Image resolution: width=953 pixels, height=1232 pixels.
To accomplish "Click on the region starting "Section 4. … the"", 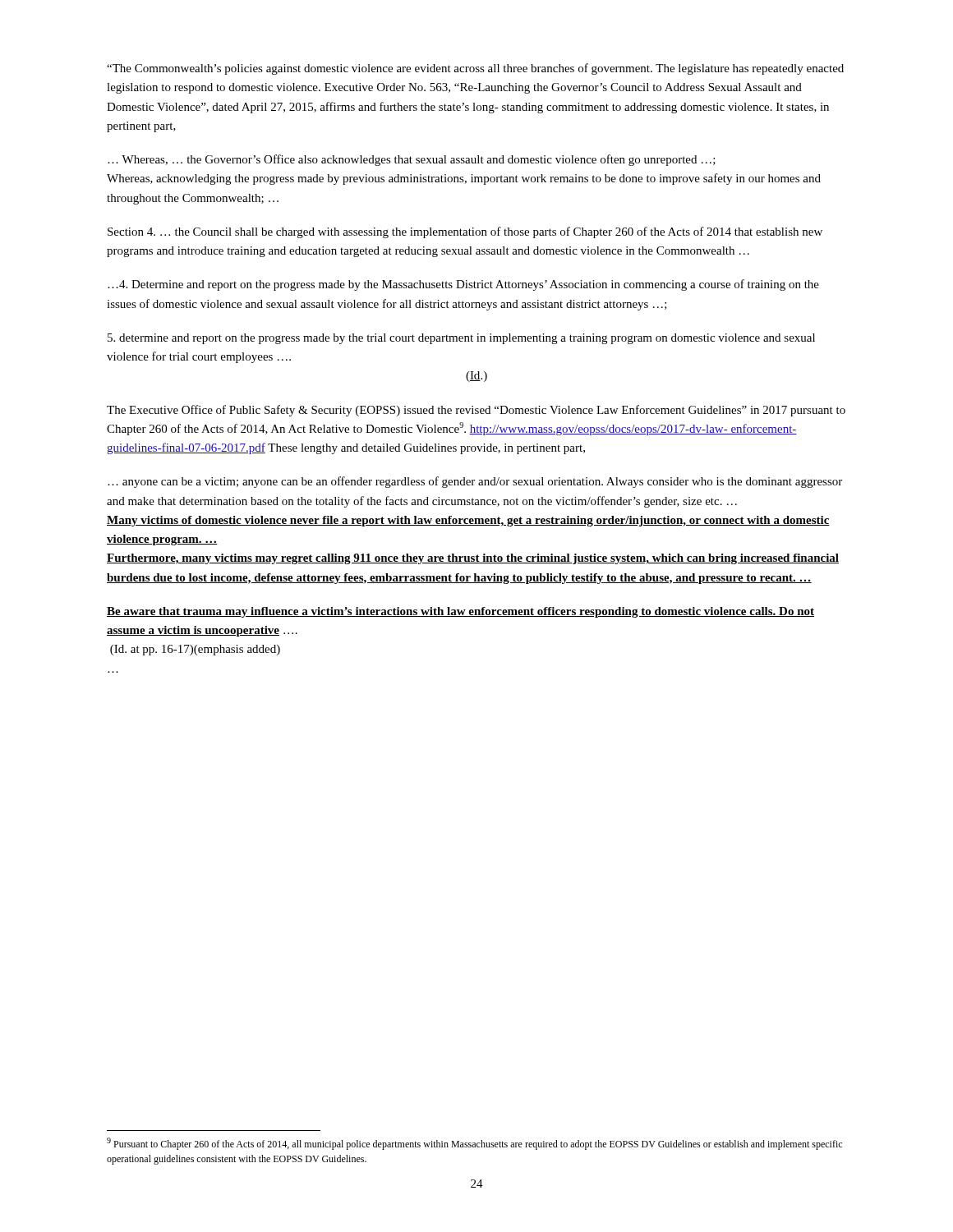I will click(465, 241).
